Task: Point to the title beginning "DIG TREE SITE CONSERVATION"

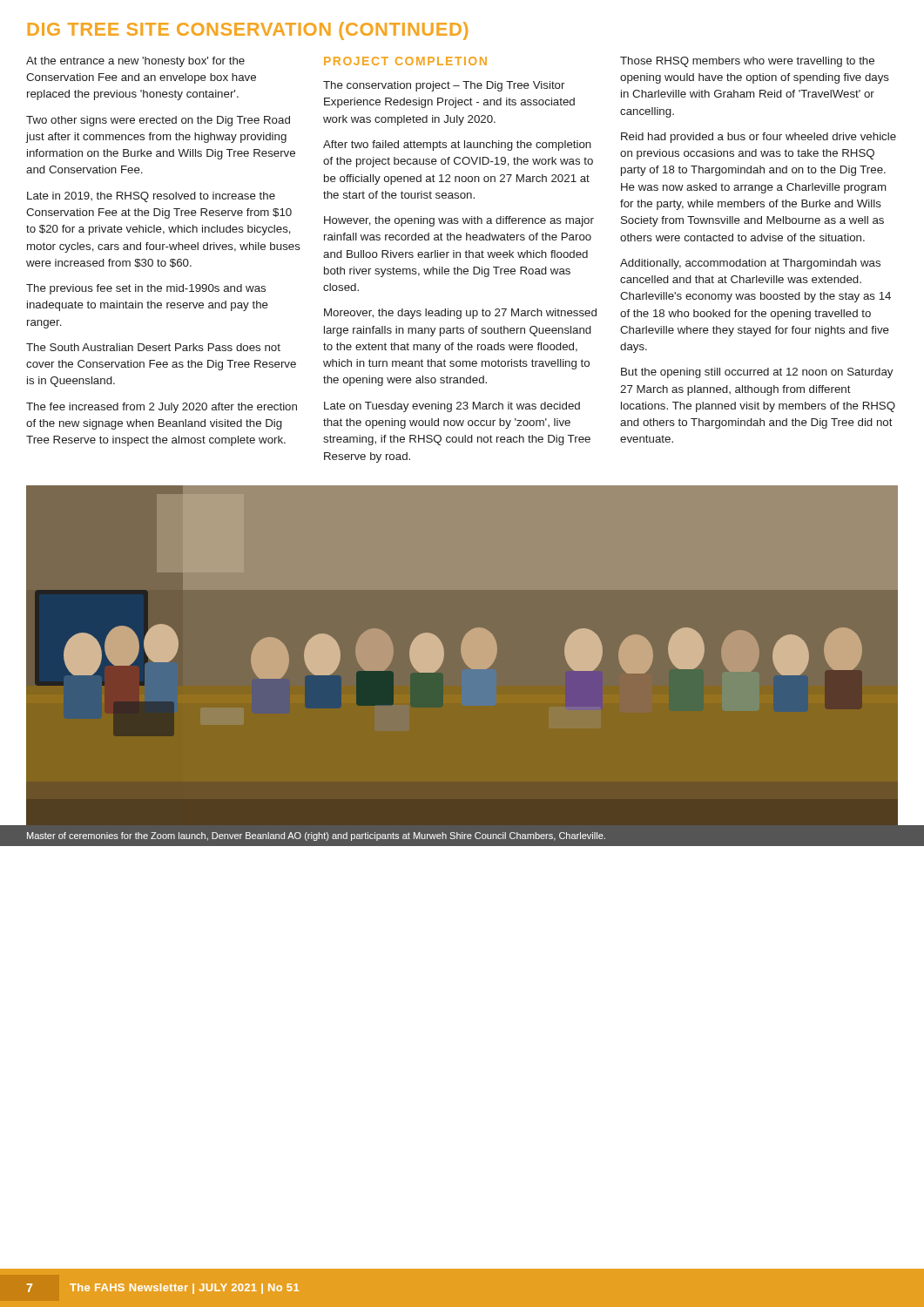Action: click(462, 30)
